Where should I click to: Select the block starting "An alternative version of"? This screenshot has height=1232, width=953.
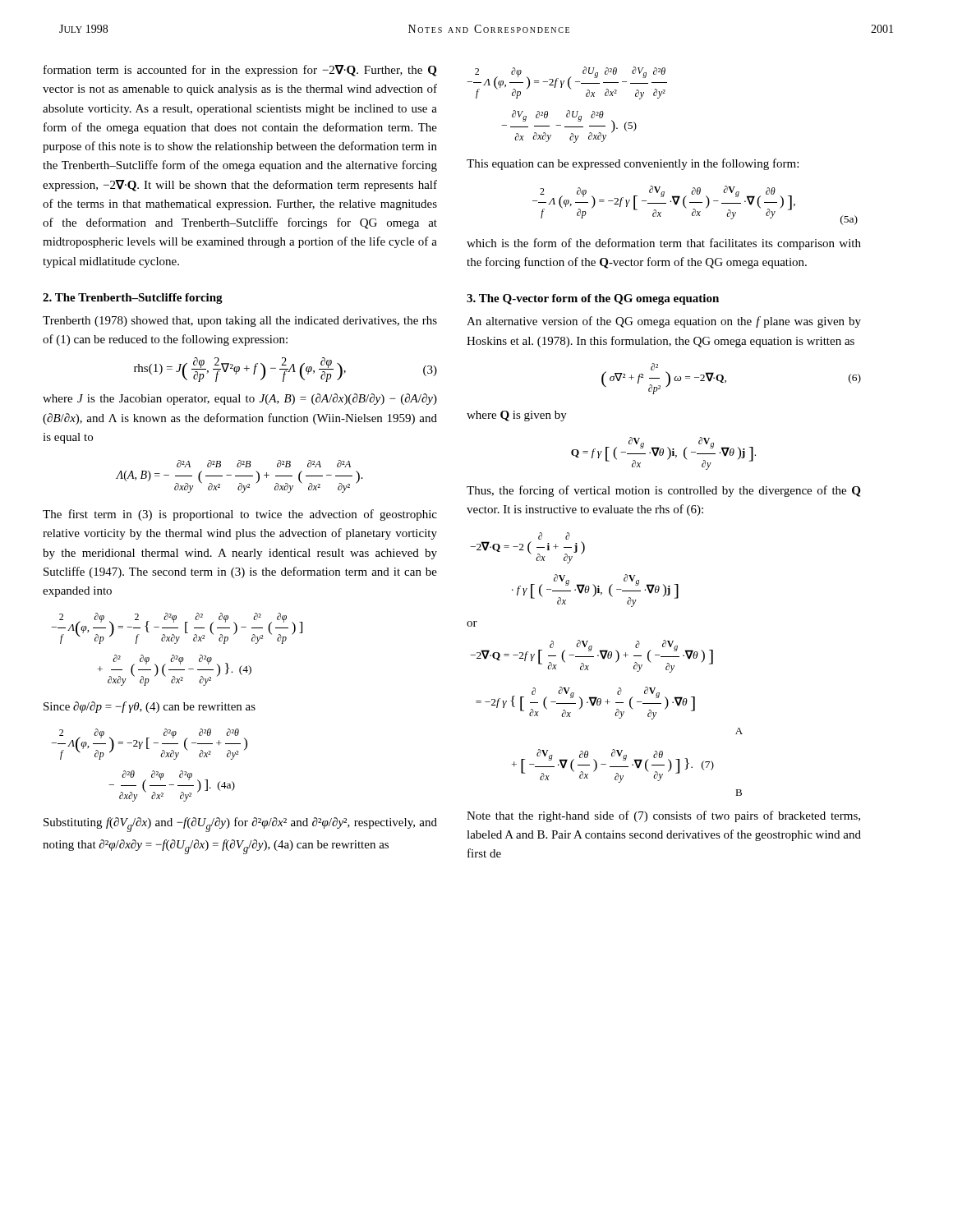[x=664, y=332]
